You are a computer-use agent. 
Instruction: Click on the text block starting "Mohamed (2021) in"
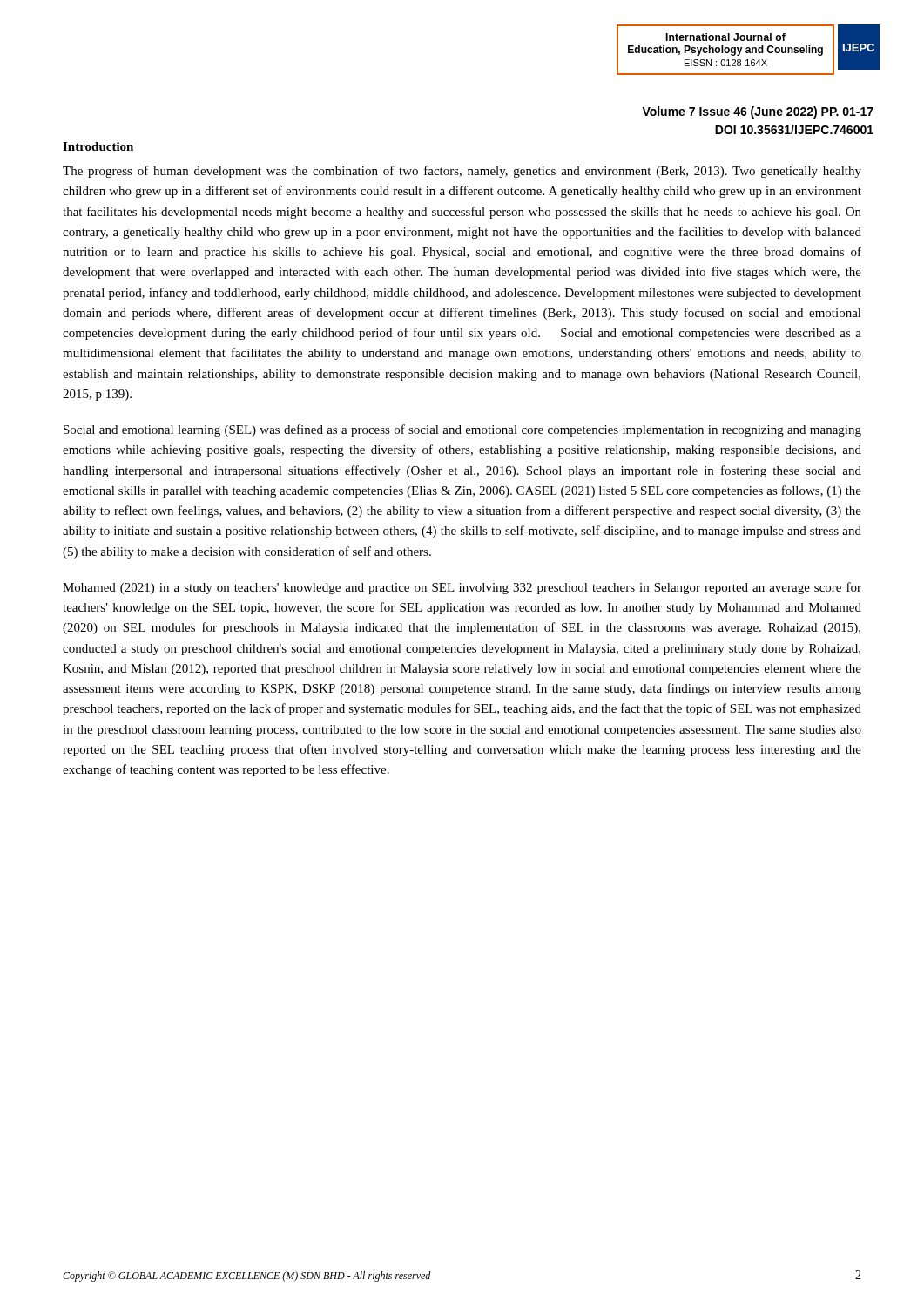pyautogui.click(x=462, y=678)
